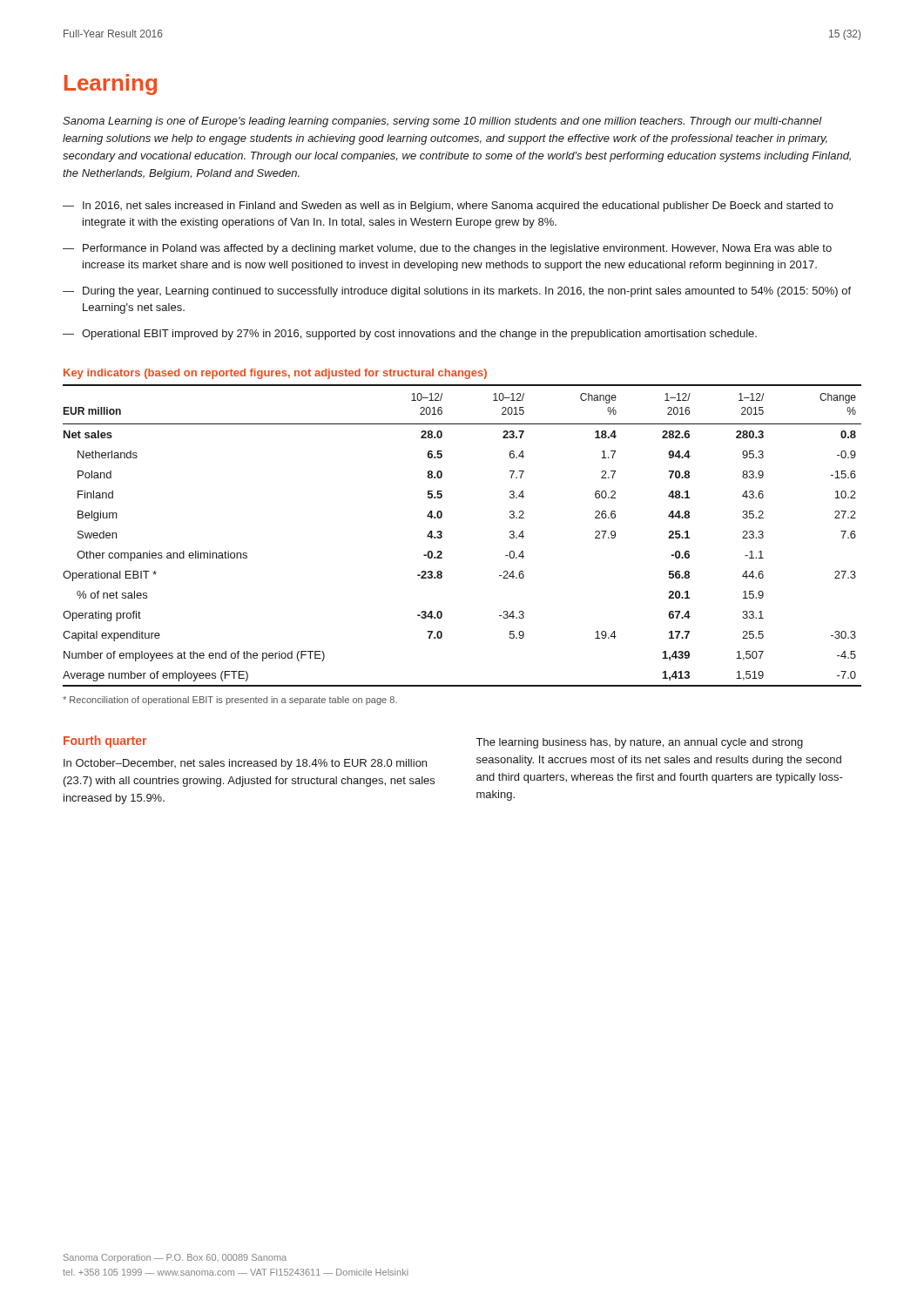The width and height of the screenshot is (924, 1307).
Task: Locate the table with the text "1–12/ 2016"
Action: [x=462, y=536]
